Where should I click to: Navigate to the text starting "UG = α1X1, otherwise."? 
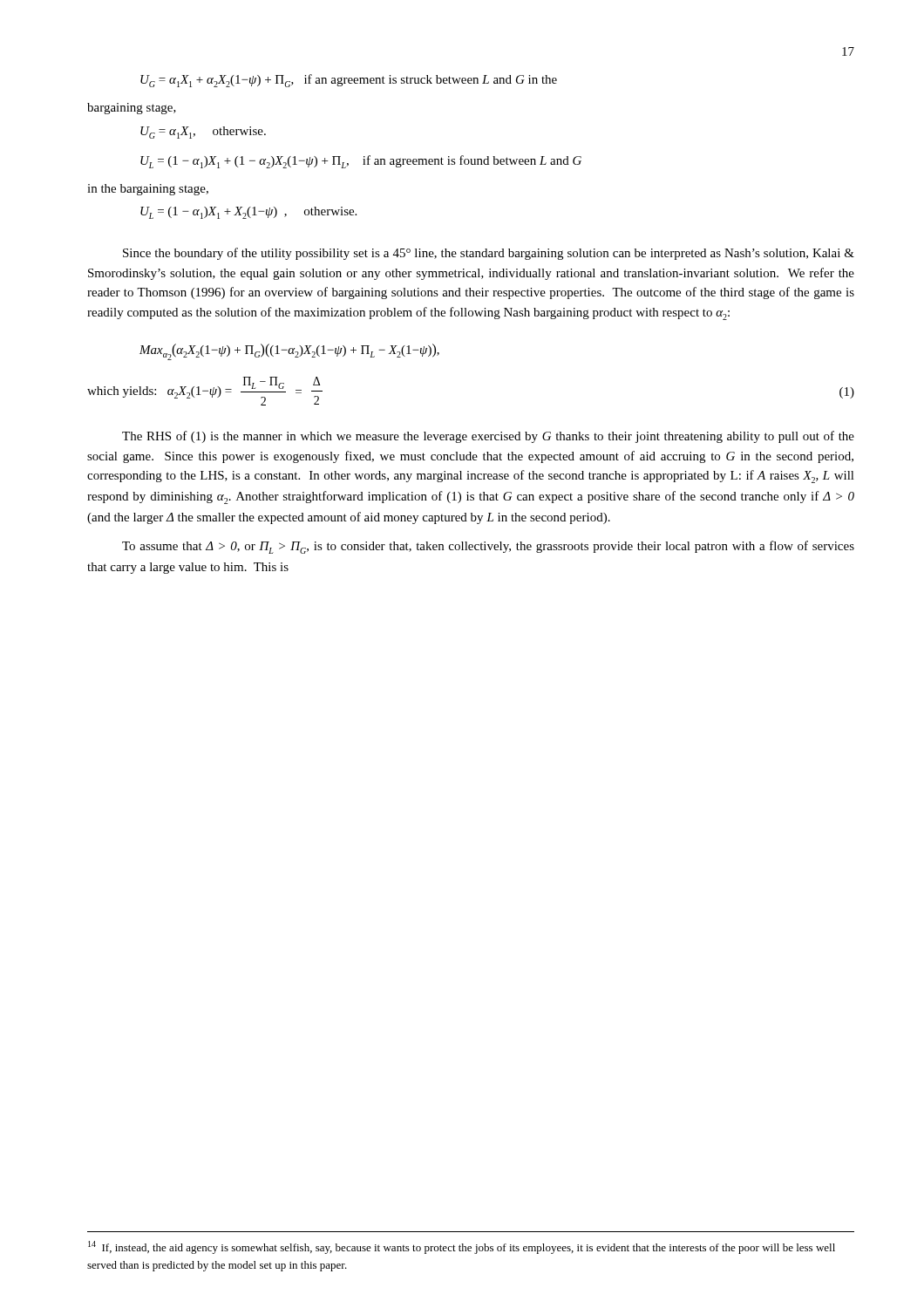(x=173, y=133)
